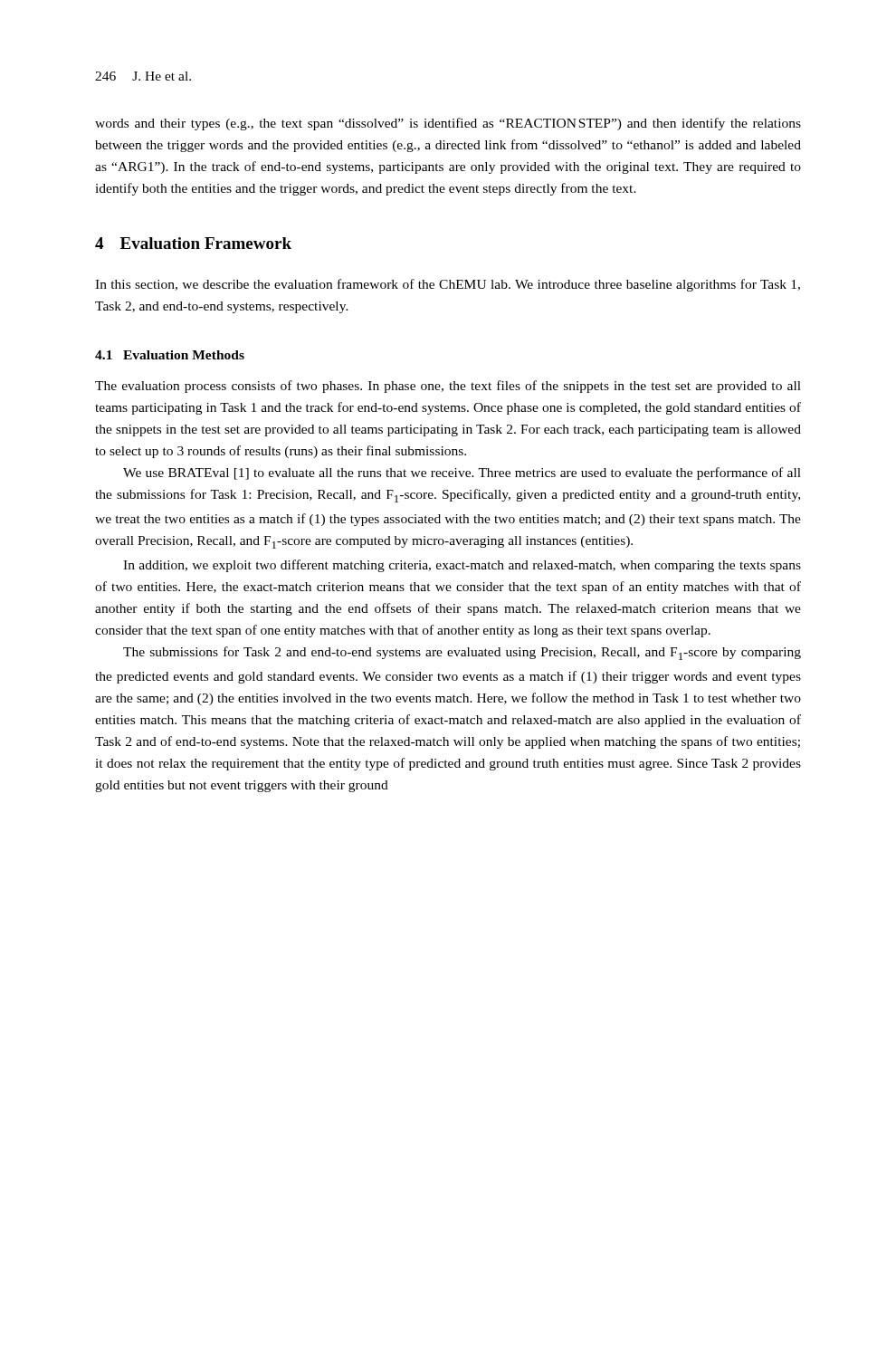Locate the block of text that opens with "In addition, we exploit two"

tap(448, 597)
